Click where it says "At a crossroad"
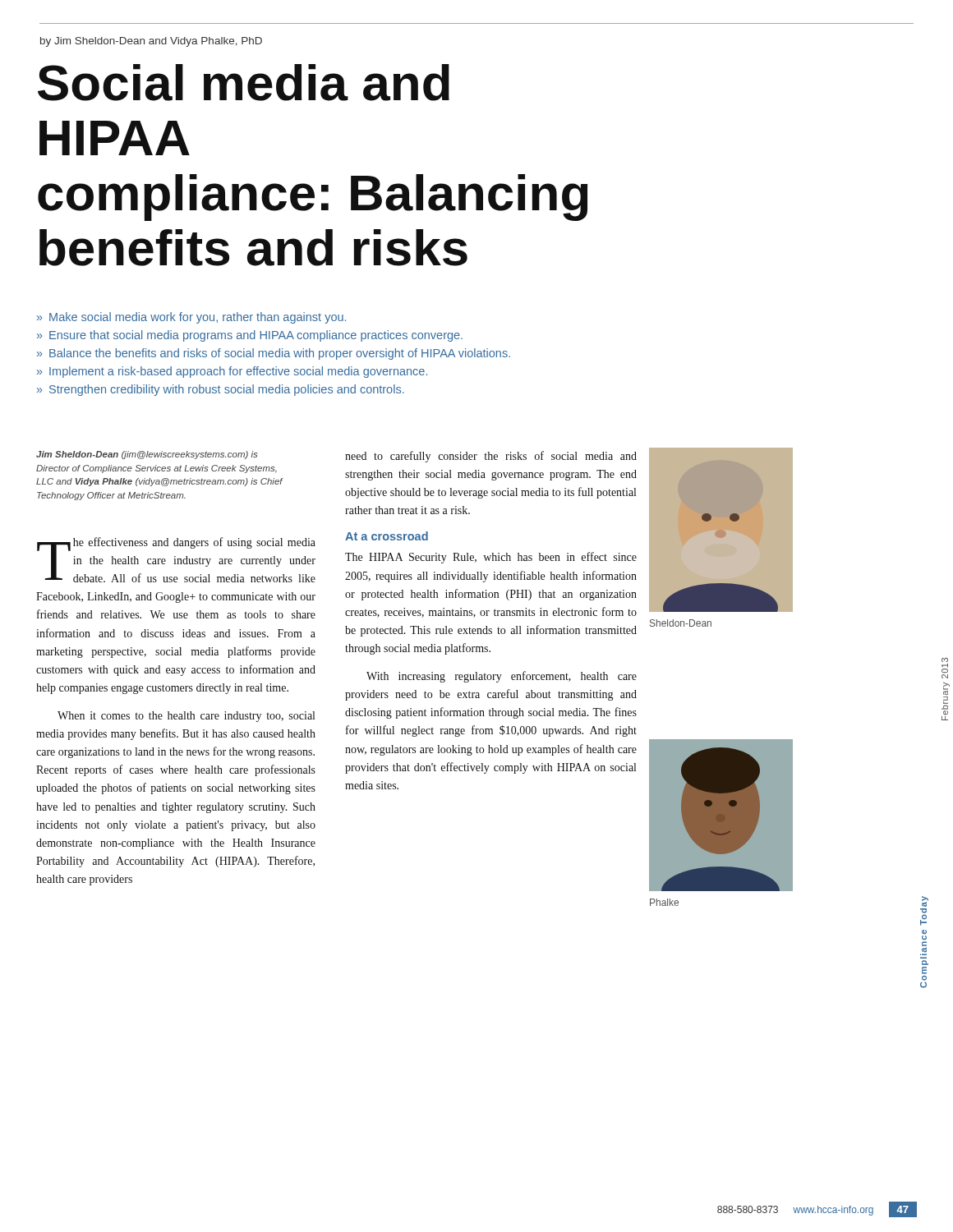Viewport: 953px width, 1232px height. click(387, 537)
